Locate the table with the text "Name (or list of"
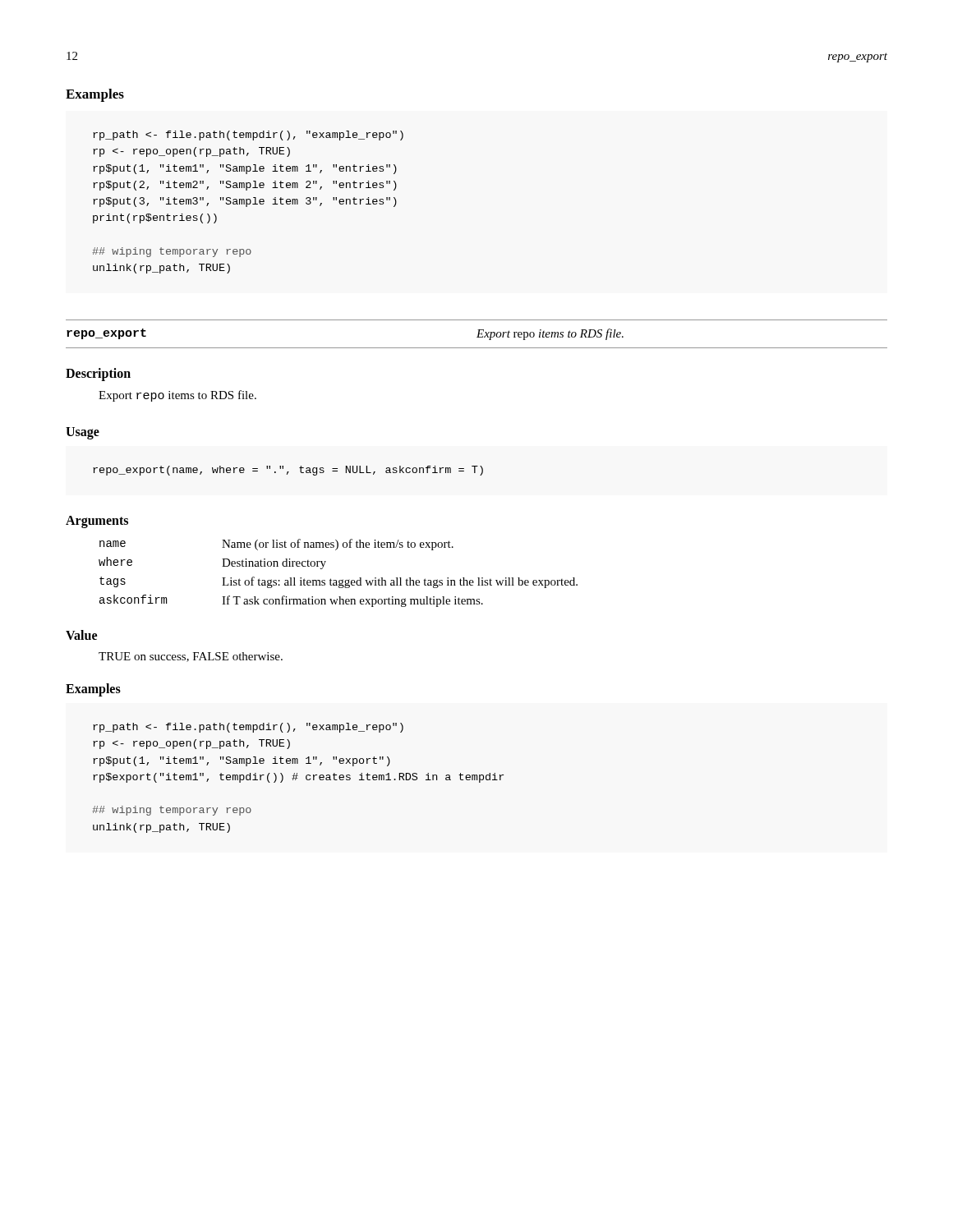 tap(493, 572)
